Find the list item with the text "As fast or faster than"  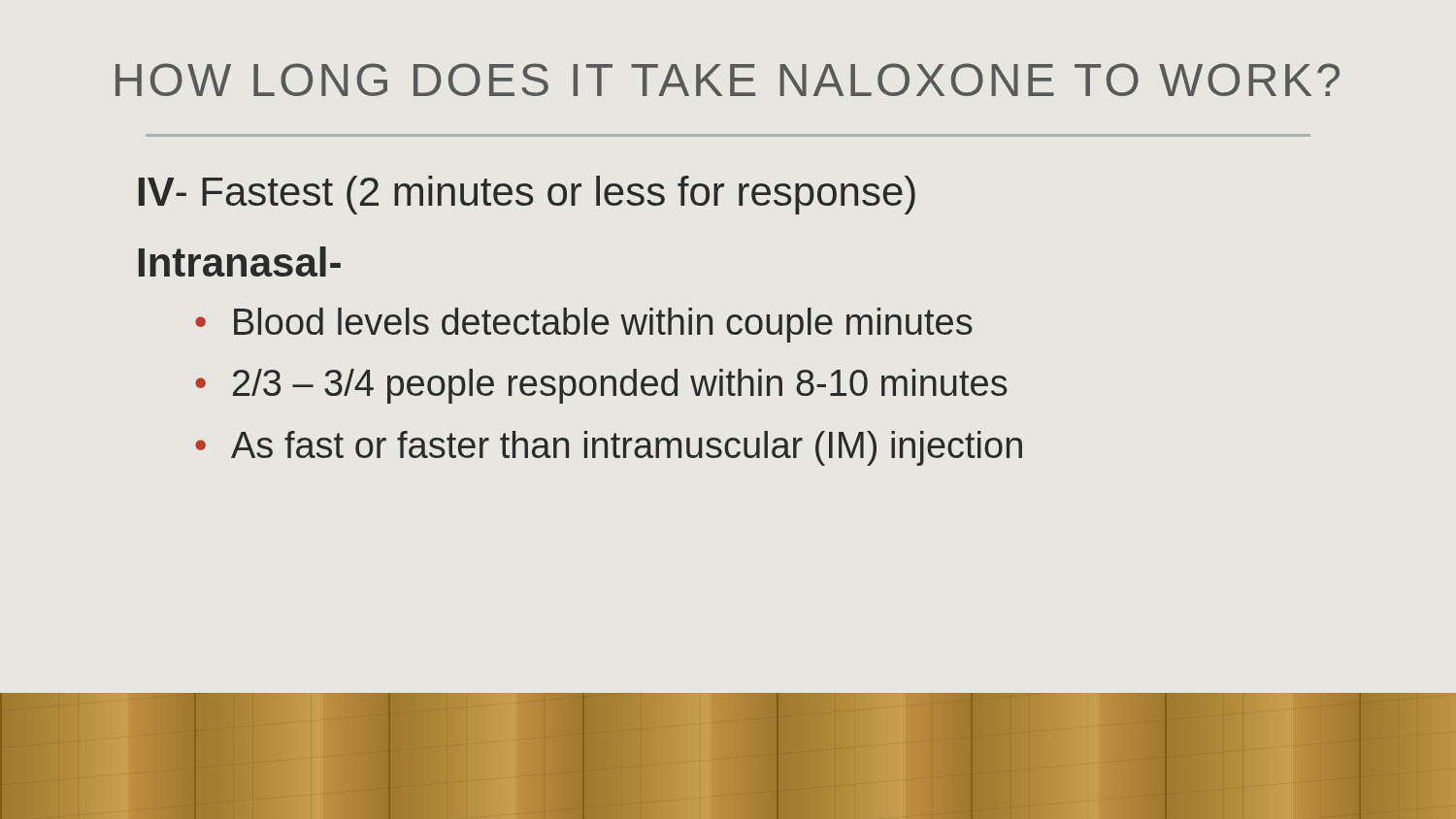[x=628, y=445]
